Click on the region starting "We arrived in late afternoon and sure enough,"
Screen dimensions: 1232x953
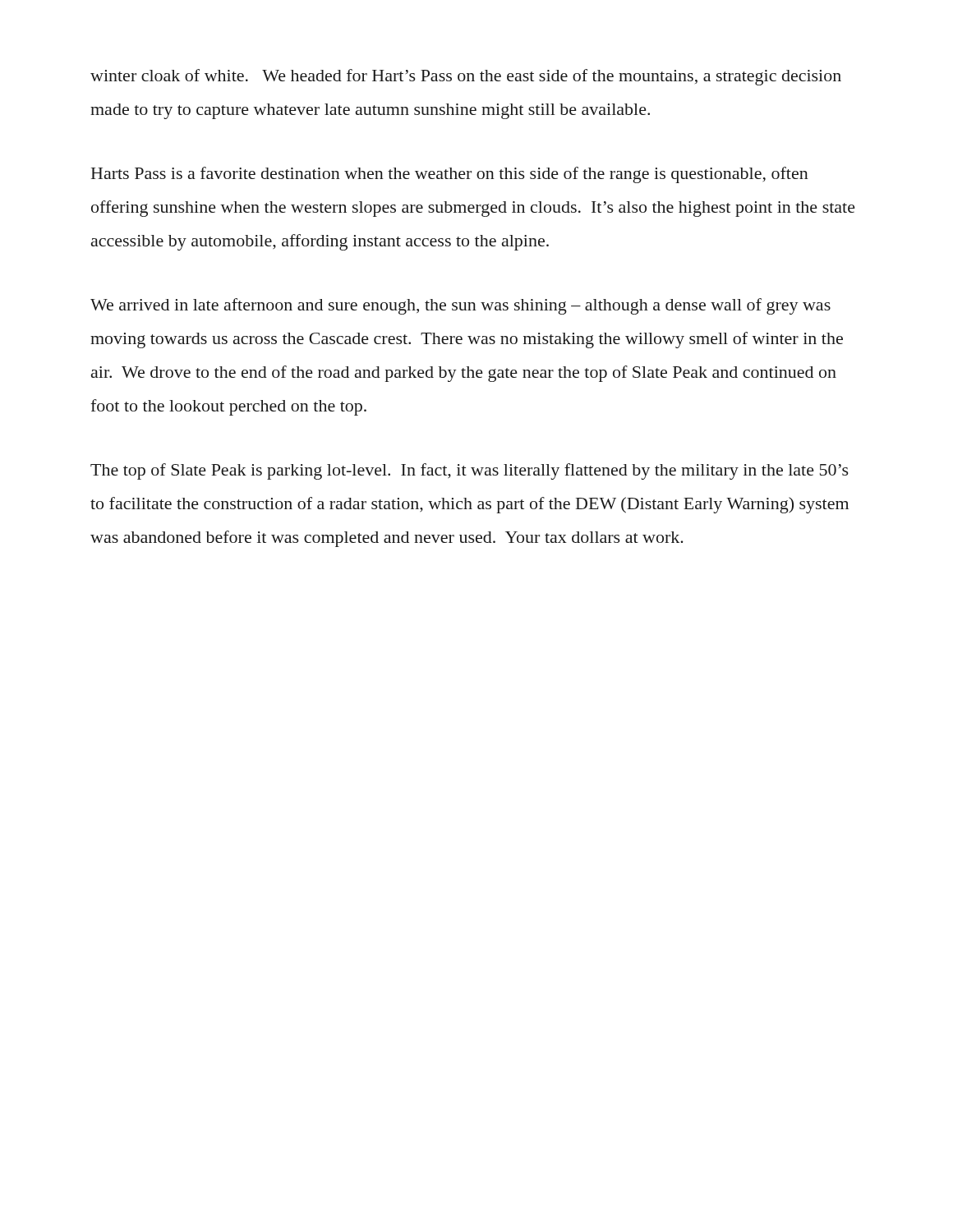pos(467,355)
